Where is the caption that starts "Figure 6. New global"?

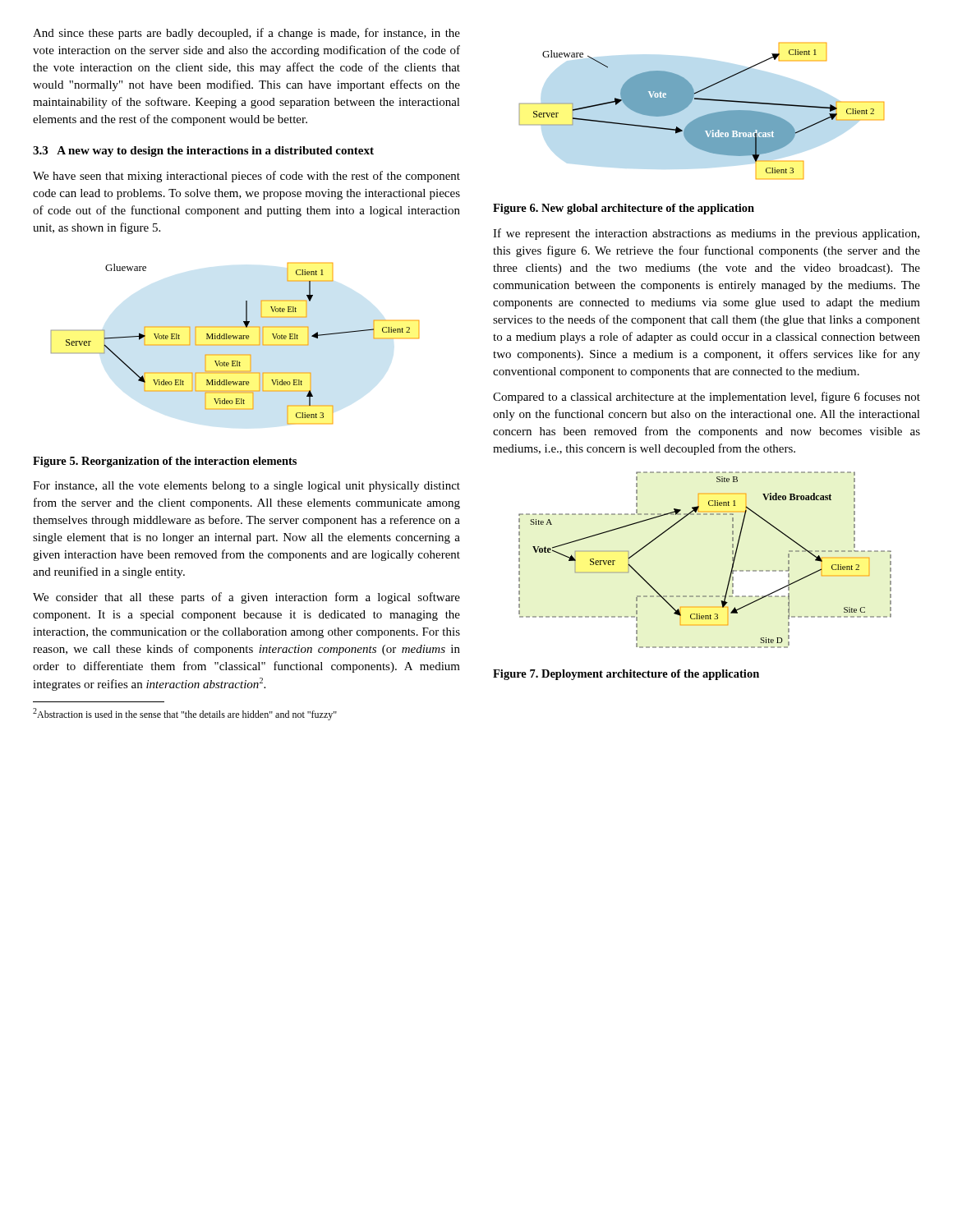[x=707, y=208]
